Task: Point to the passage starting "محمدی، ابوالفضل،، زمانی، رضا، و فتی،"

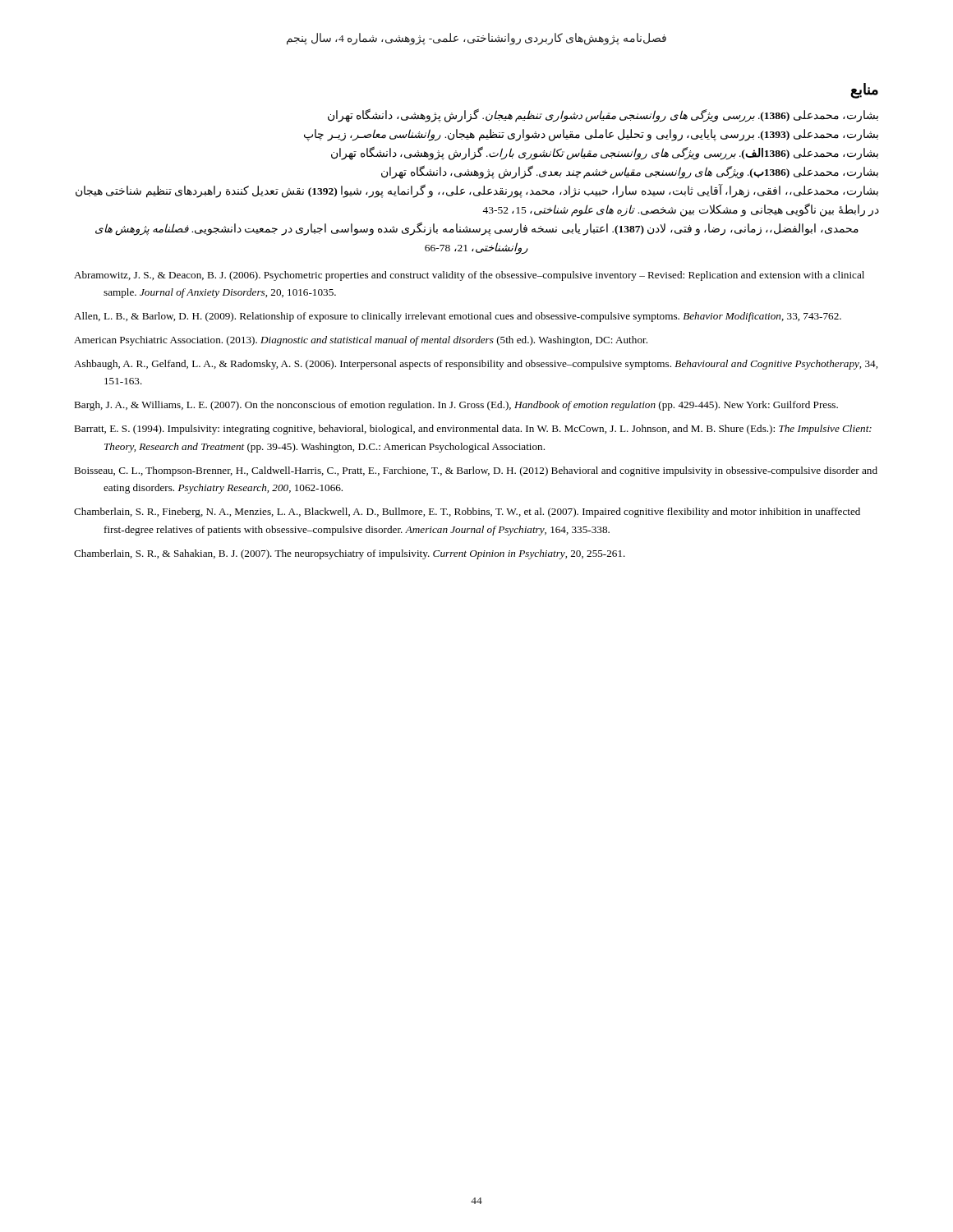Action: 476,238
